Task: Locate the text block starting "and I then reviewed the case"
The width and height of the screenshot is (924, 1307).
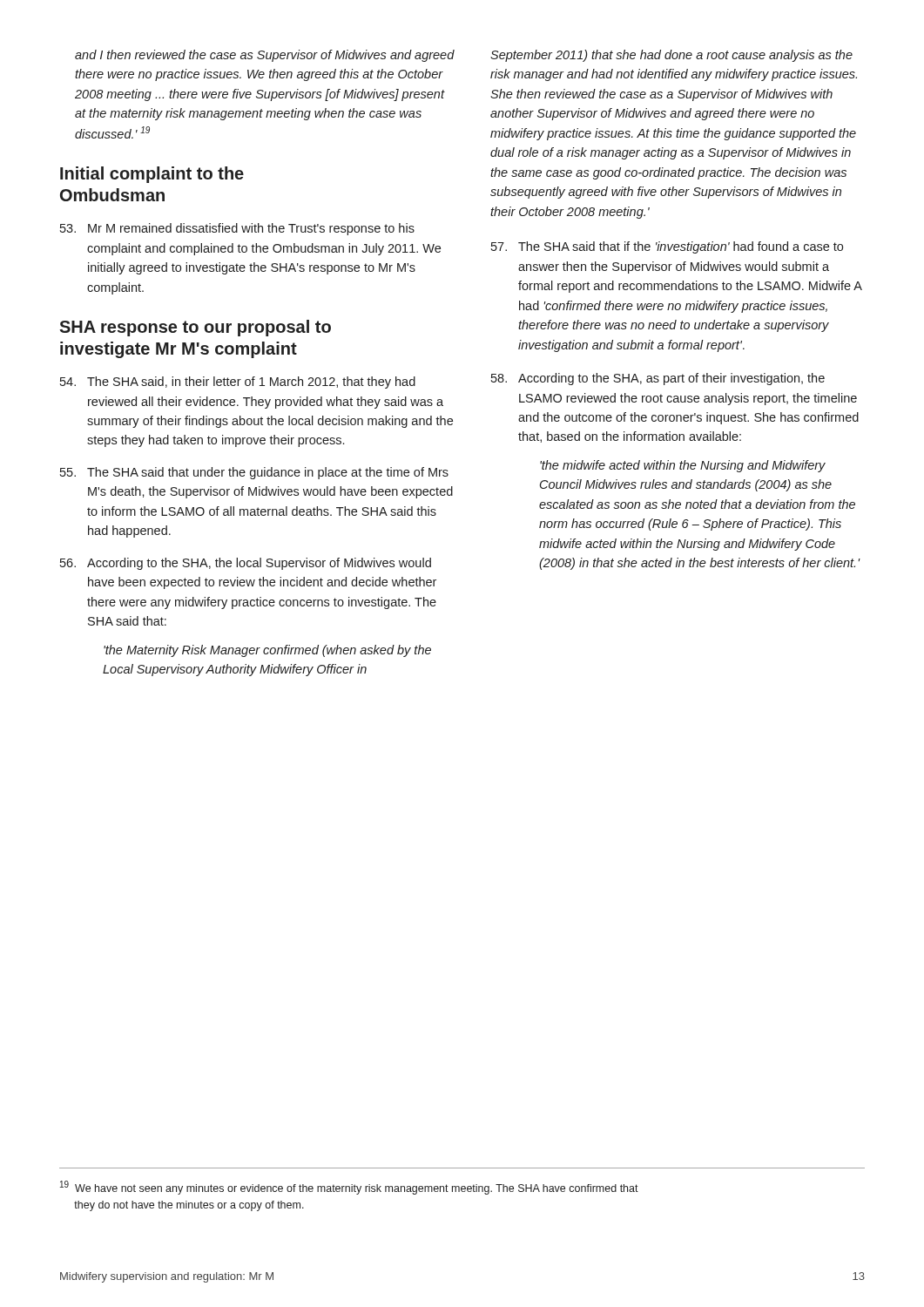Action: pyautogui.click(x=265, y=95)
